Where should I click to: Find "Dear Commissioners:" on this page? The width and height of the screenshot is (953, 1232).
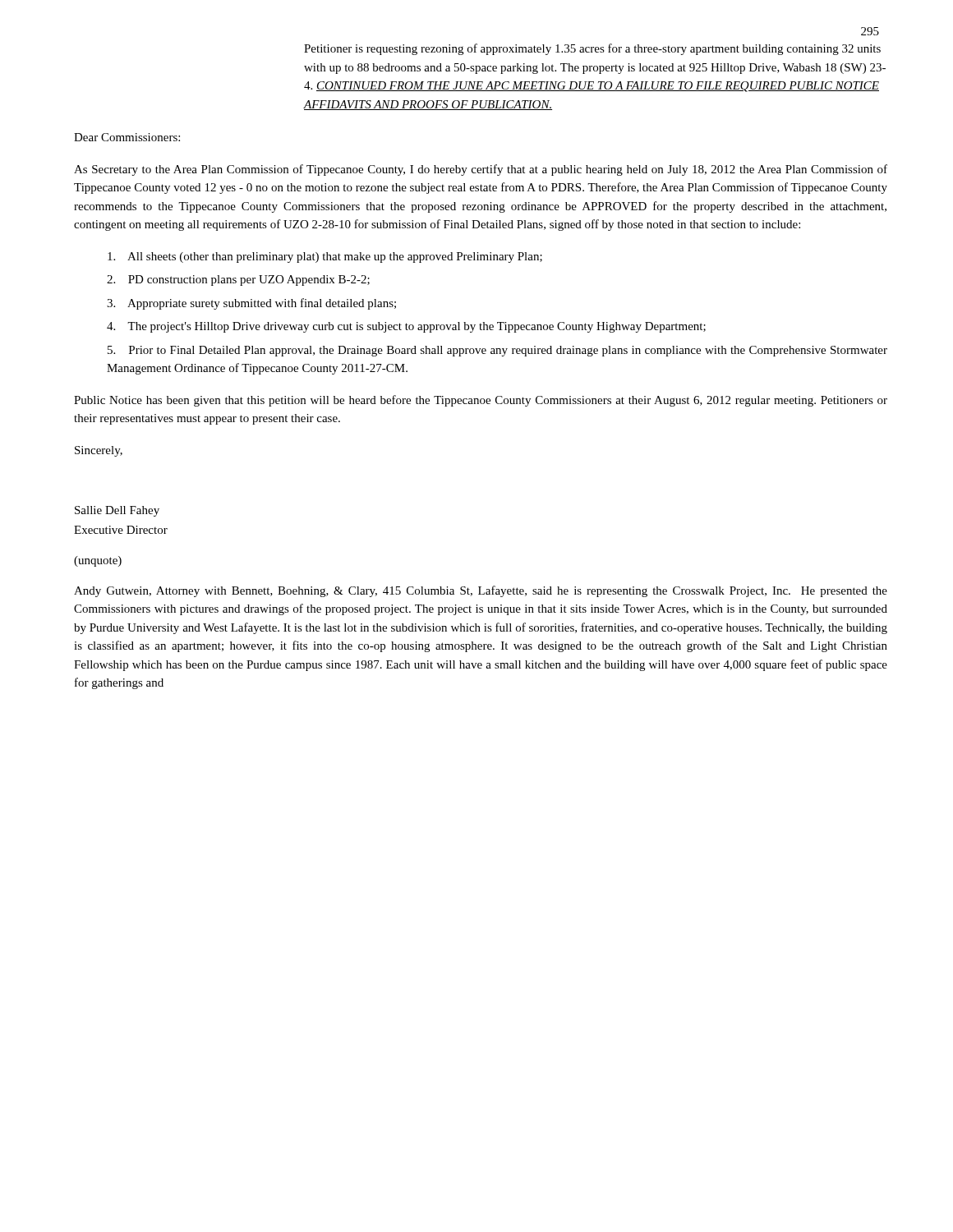(x=128, y=137)
